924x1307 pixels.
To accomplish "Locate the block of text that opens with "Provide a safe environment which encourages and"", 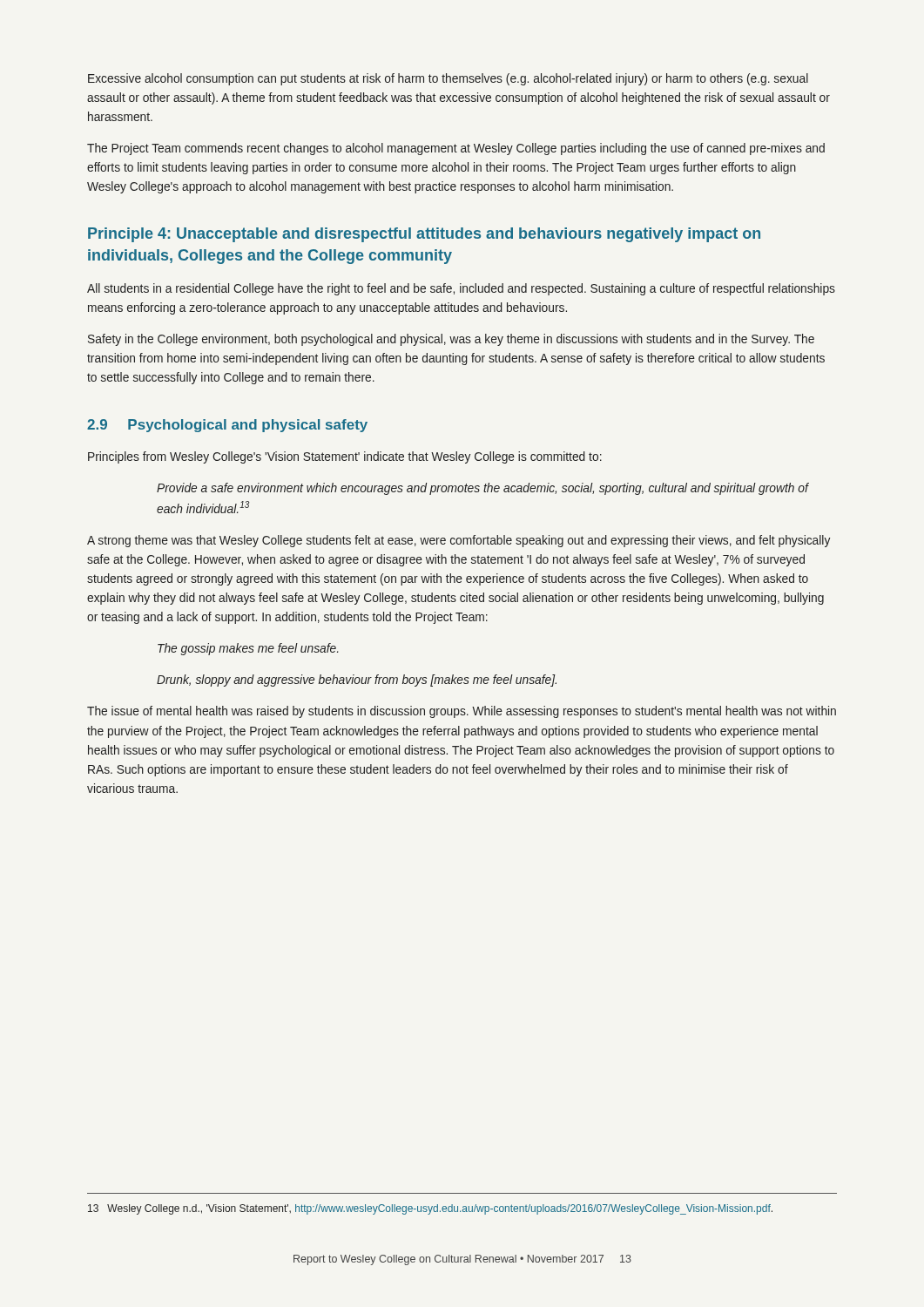I will click(497, 499).
